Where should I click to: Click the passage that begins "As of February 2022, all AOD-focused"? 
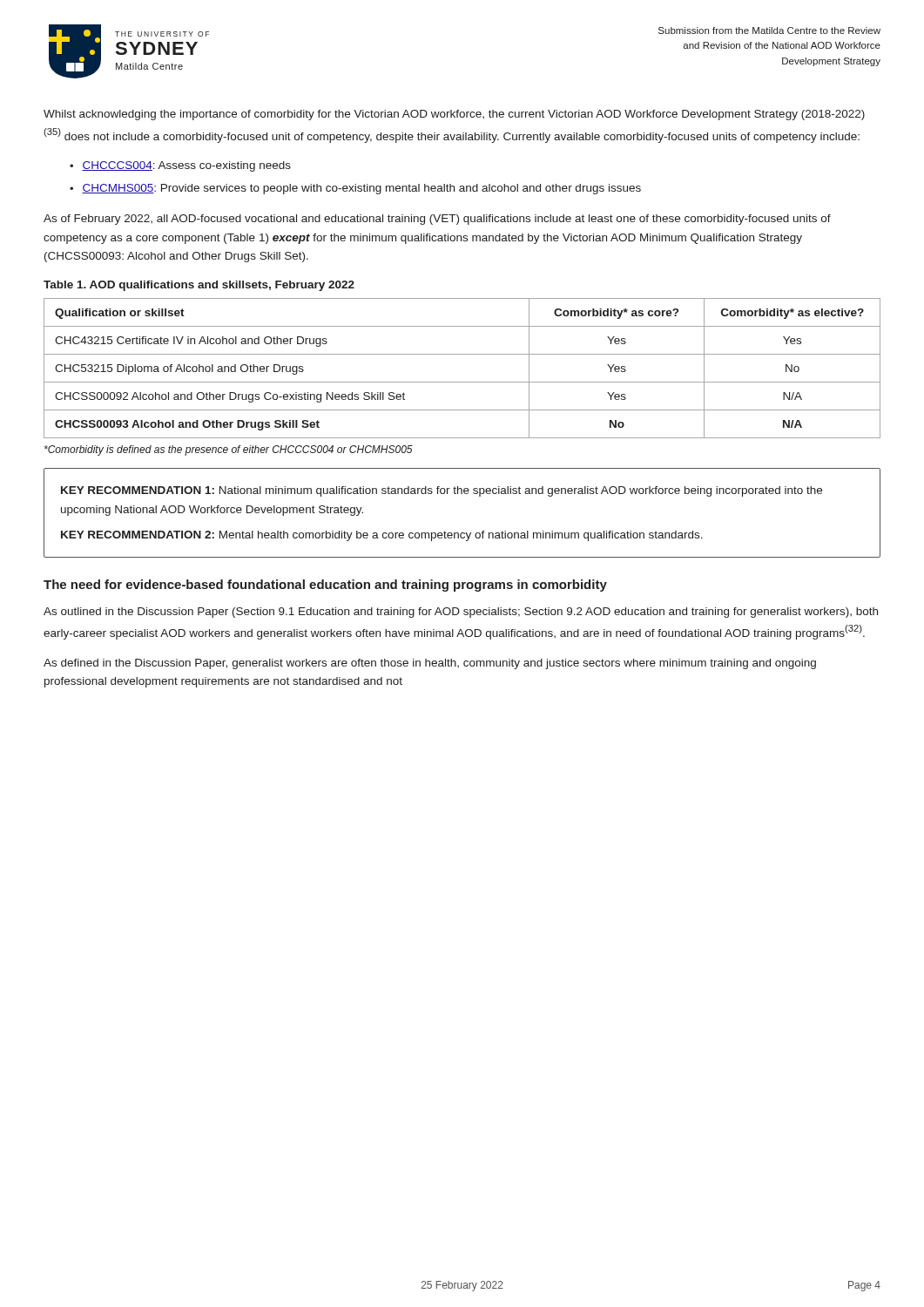coord(437,237)
